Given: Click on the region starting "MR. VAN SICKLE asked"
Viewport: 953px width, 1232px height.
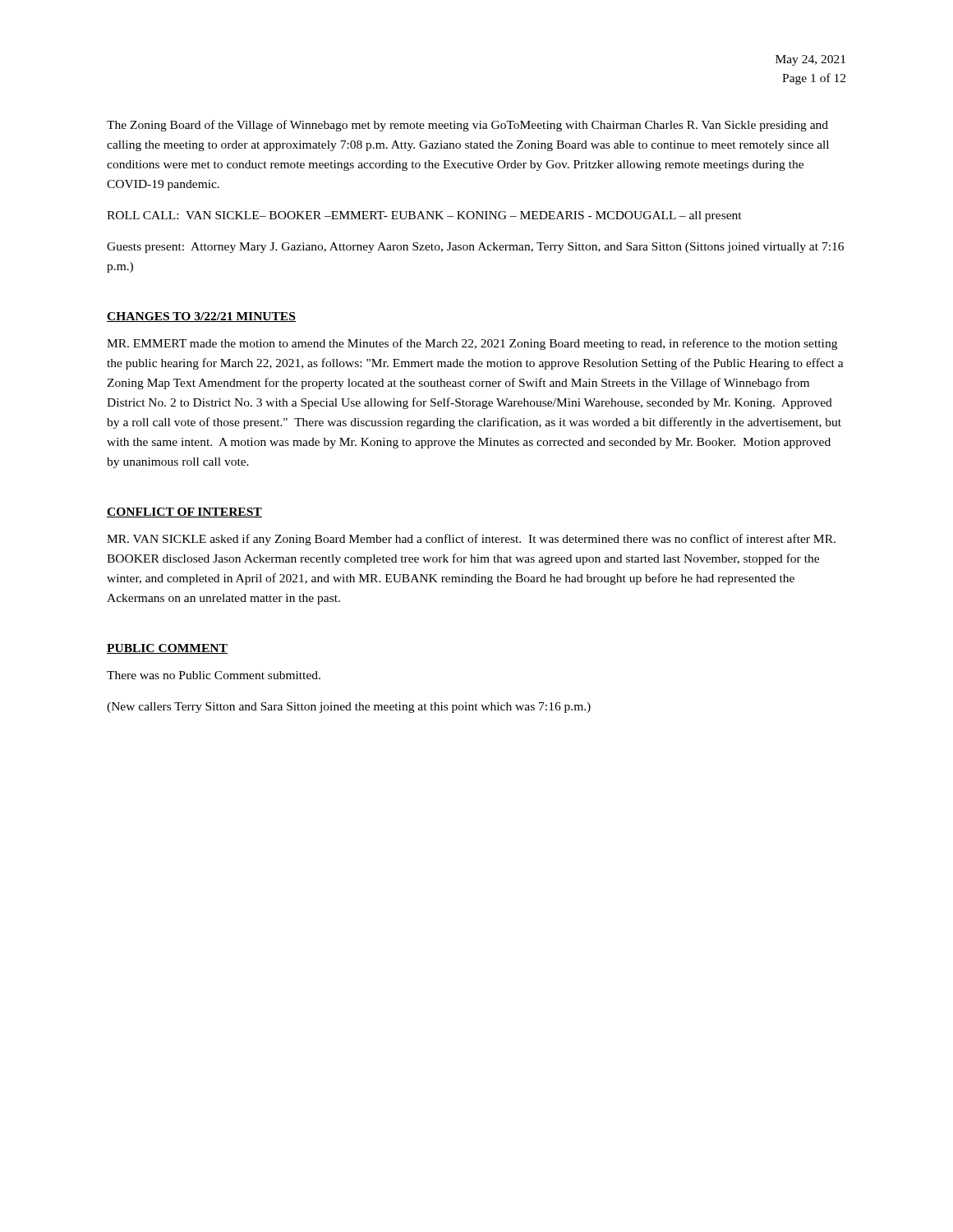Looking at the screenshot, I should pos(472,568).
